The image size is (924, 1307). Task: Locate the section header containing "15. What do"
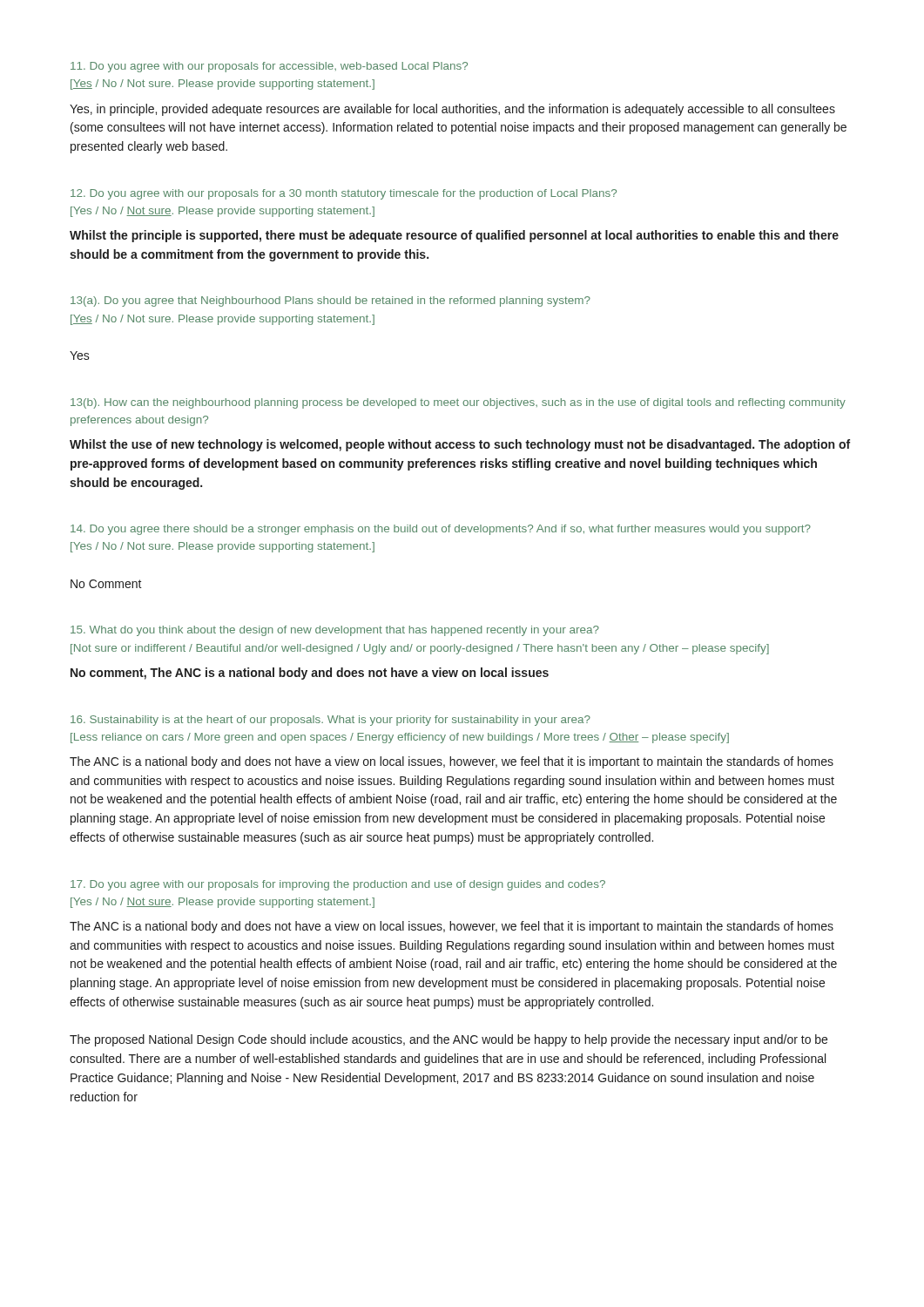coord(420,639)
